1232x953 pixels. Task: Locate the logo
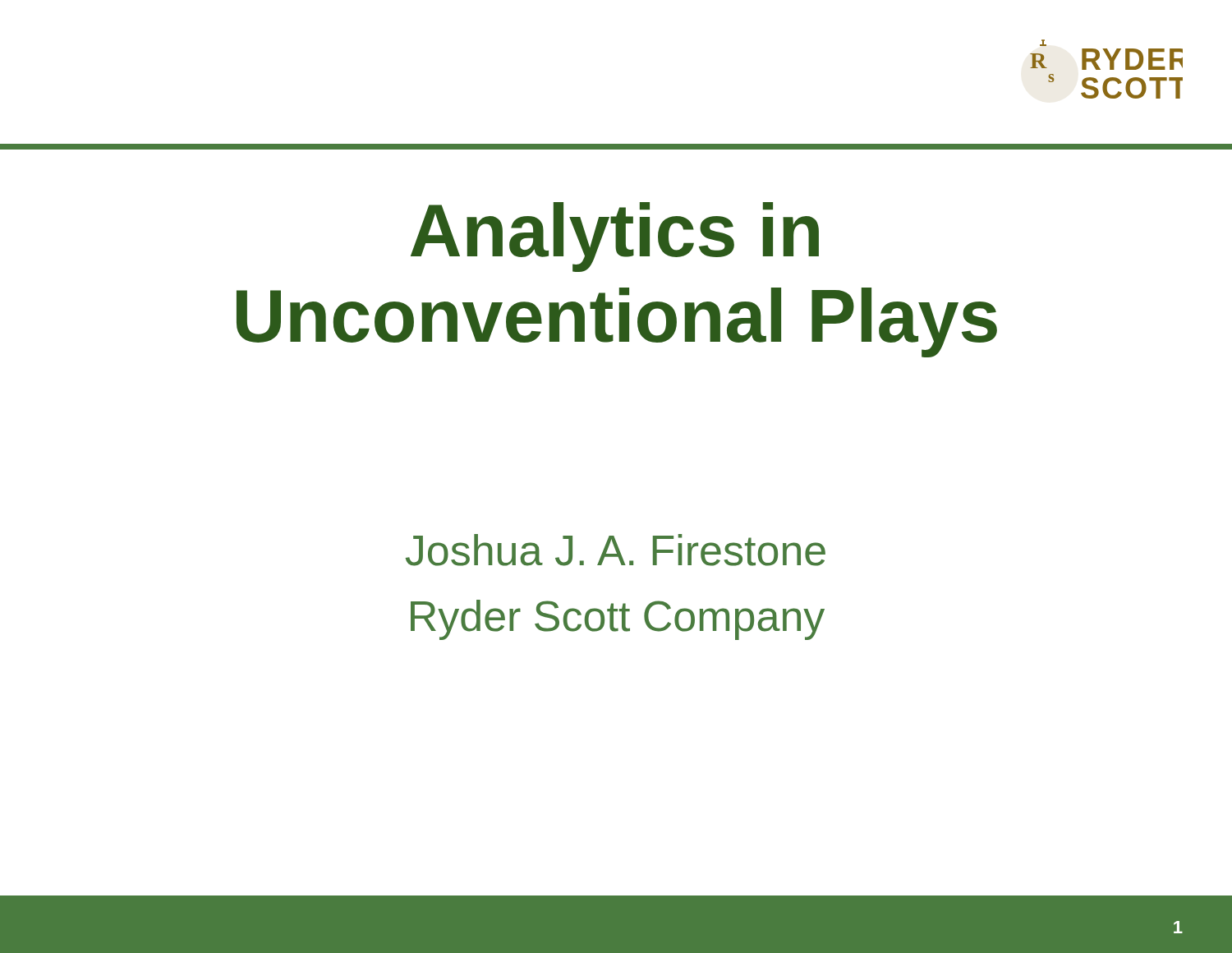[x=1101, y=76]
